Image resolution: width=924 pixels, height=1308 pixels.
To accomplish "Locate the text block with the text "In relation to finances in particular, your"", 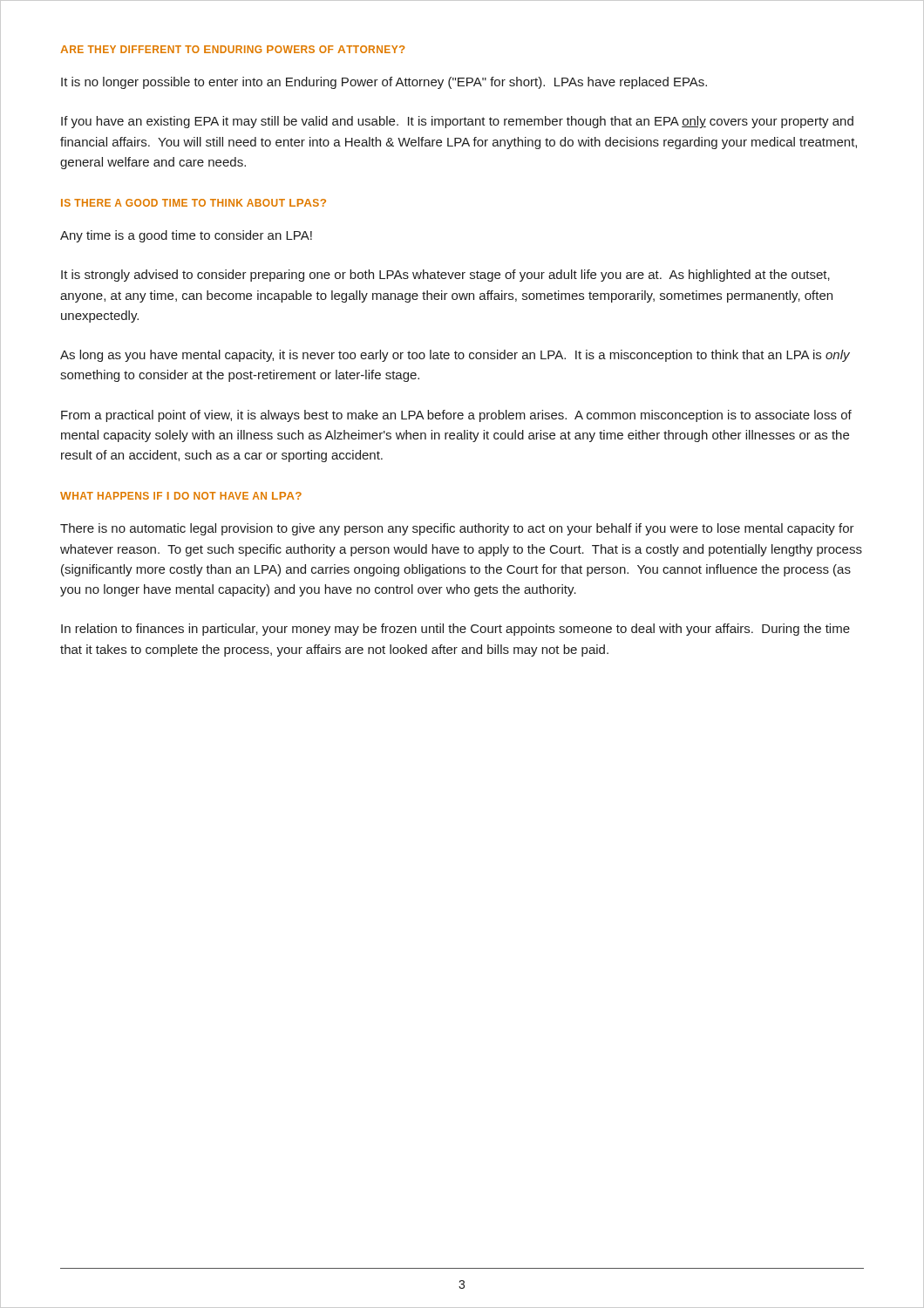I will click(455, 639).
